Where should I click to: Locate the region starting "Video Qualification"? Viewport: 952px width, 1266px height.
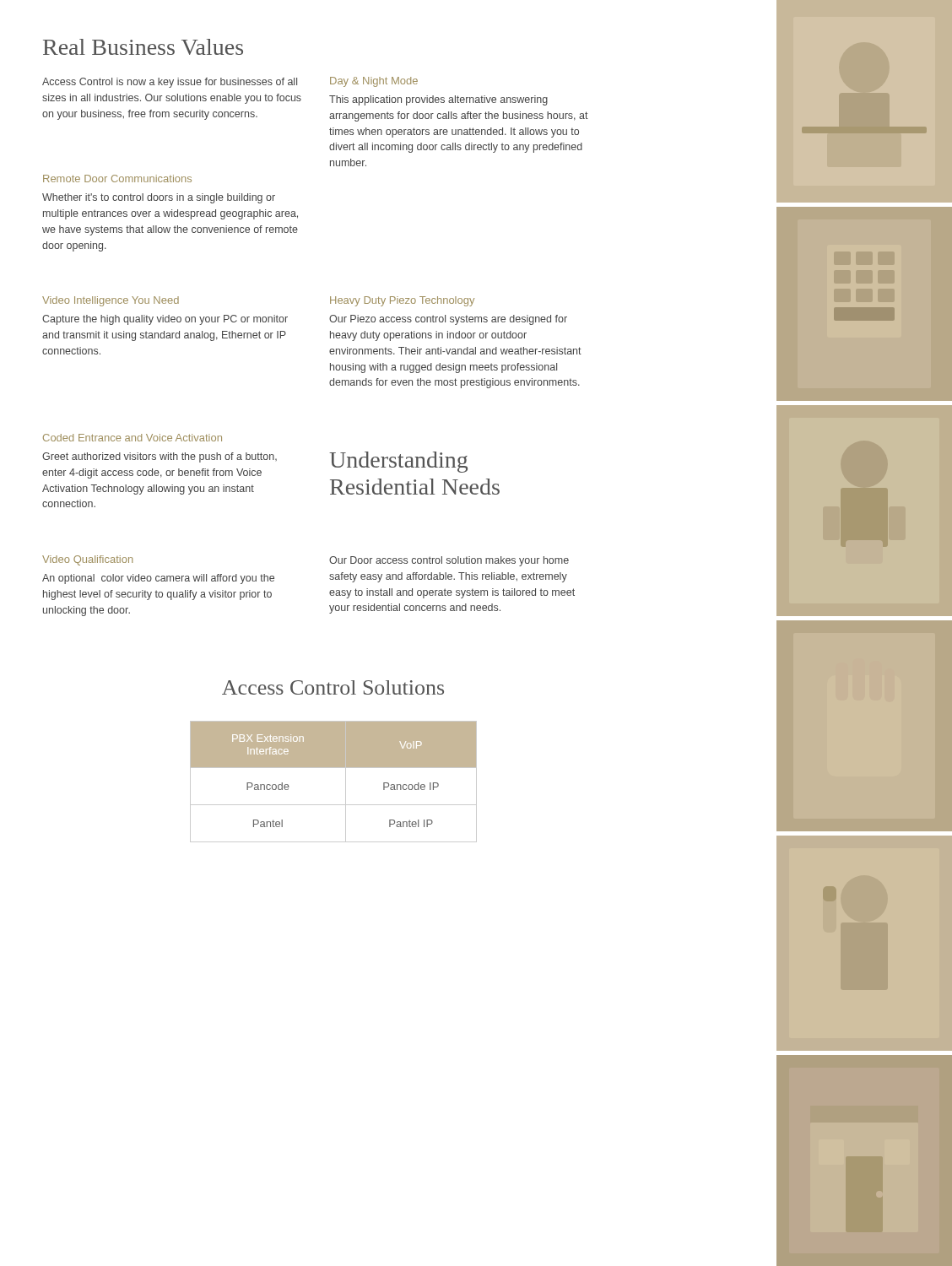click(87, 560)
